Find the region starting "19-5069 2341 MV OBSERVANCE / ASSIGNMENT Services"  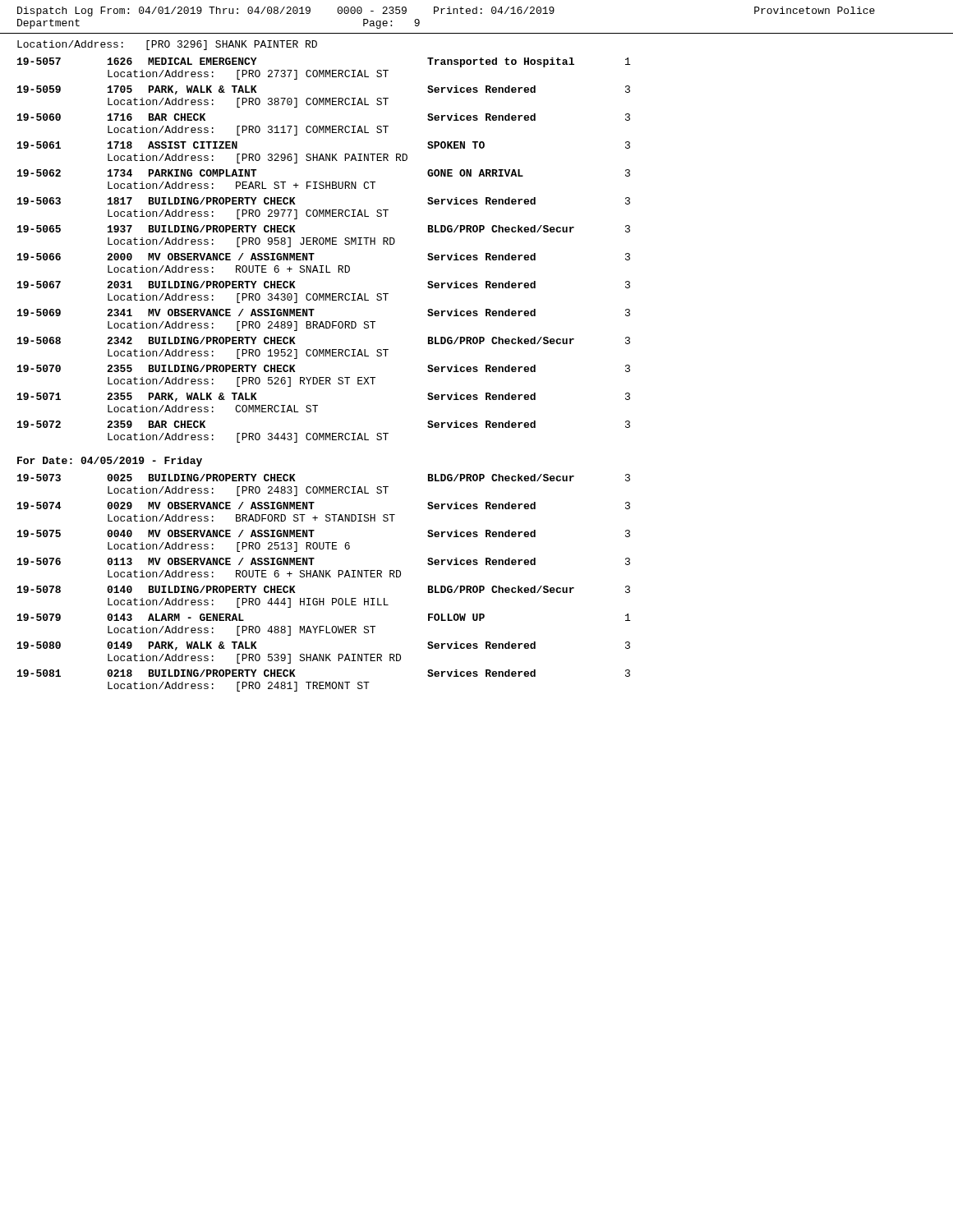pos(476,319)
